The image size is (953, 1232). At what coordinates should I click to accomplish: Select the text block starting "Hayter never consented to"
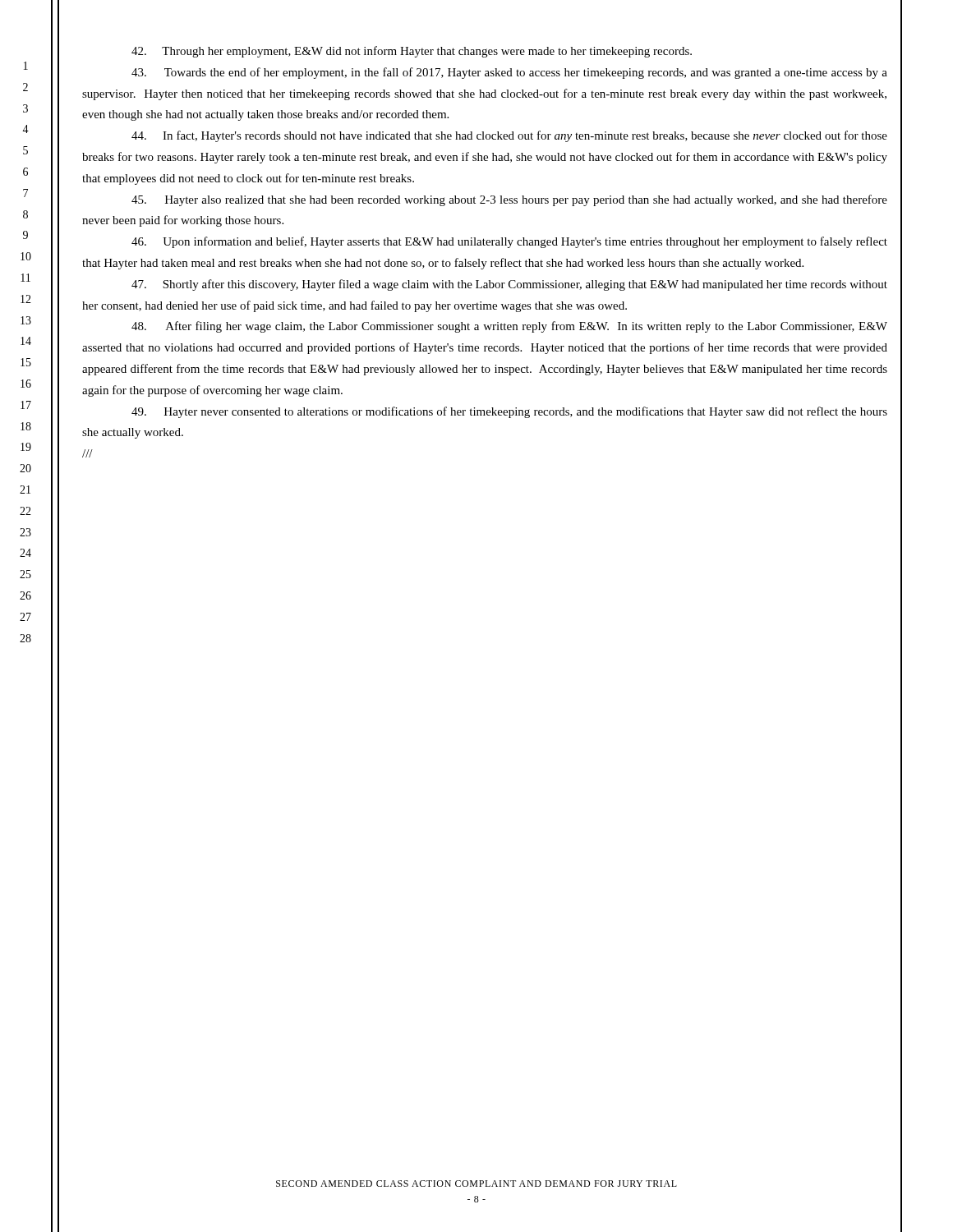485,422
